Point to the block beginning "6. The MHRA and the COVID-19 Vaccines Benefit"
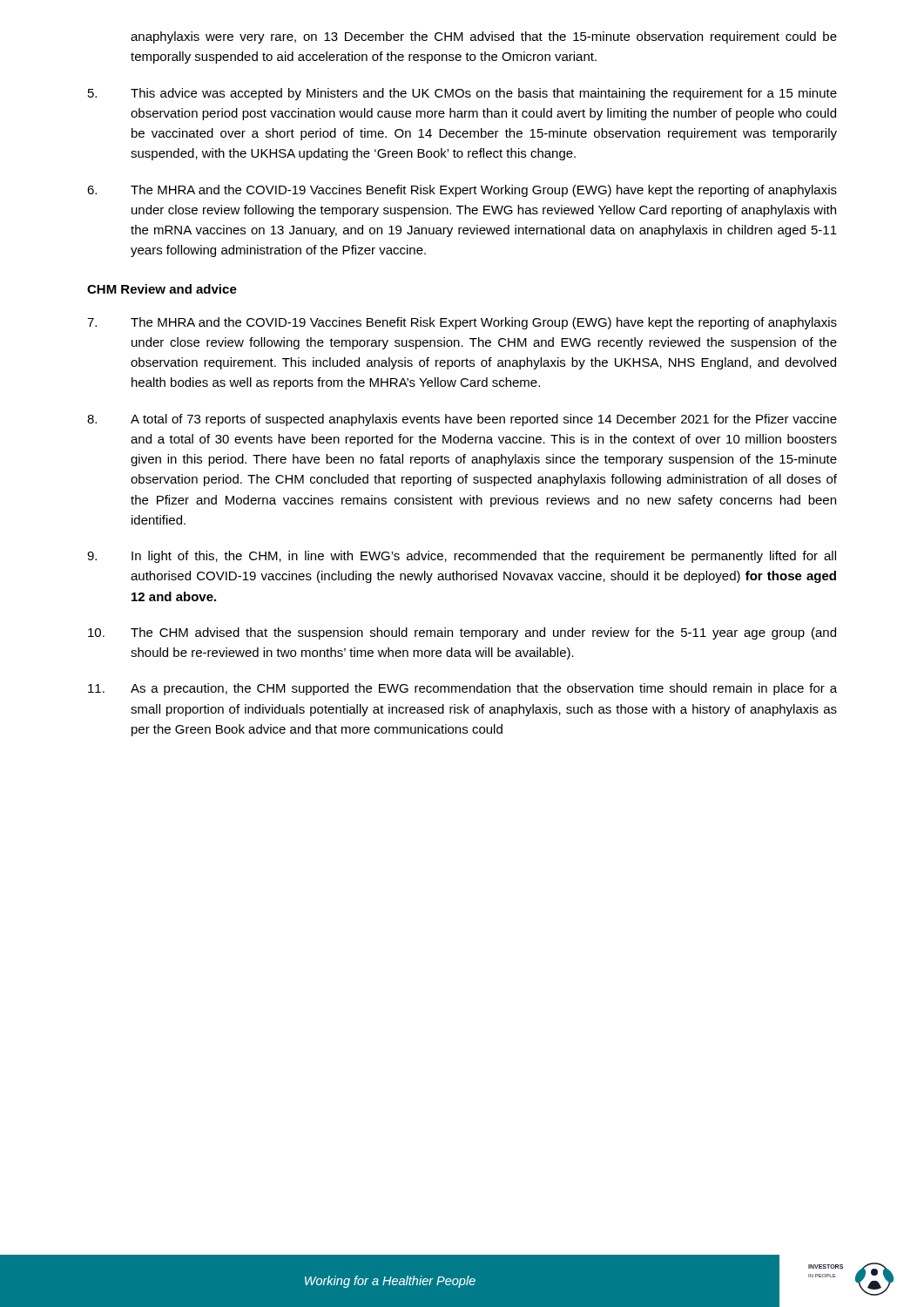The image size is (924, 1307). coord(462,220)
